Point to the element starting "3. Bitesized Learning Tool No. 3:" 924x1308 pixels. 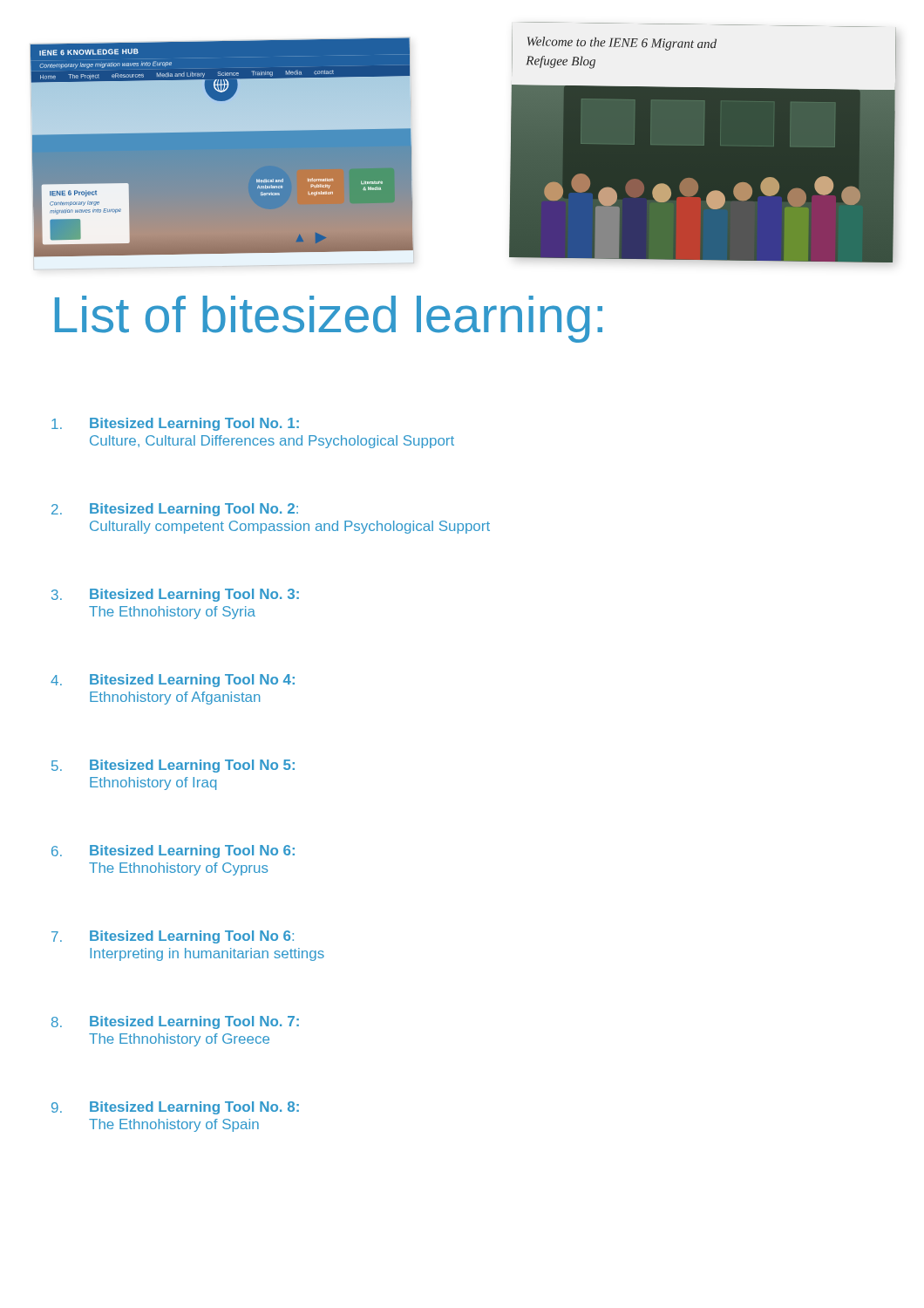click(x=175, y=595)
